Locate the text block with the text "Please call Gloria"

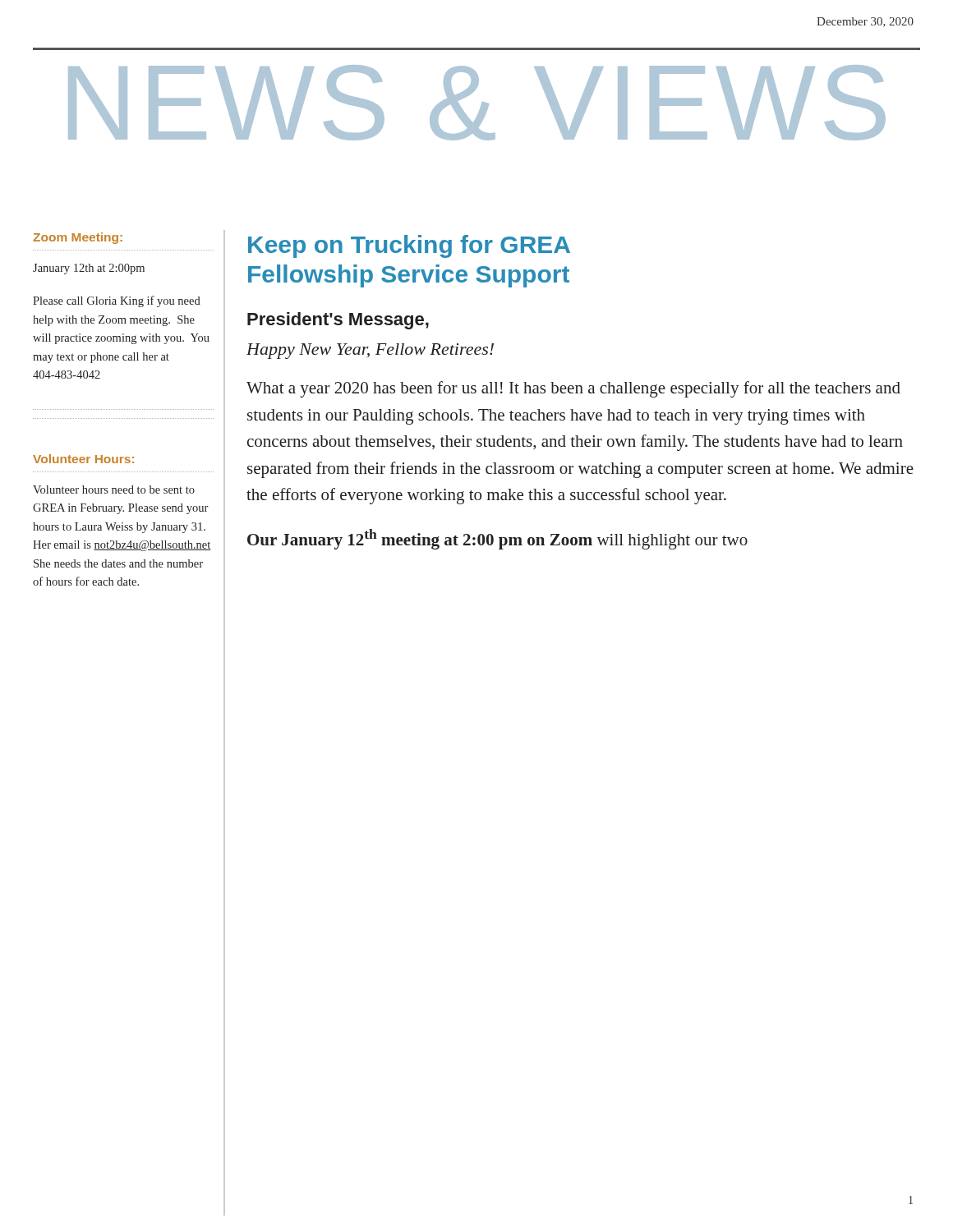pyautogui.click(x=121, y=338)
